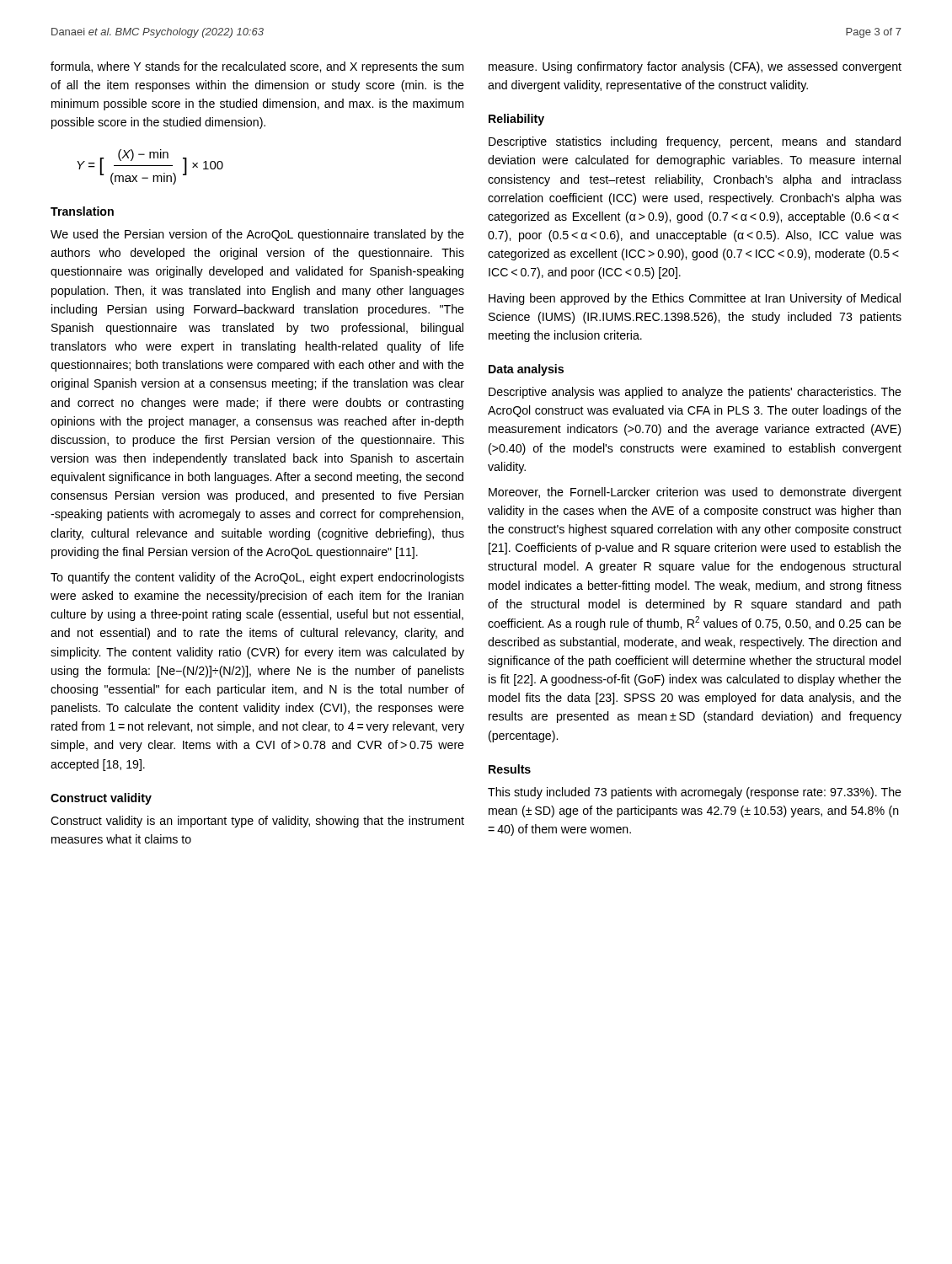Find the text block containing "formula, where Y stands for the recalculated"
The height and width of the screenshot is (1264, 952).
(257, 95)
